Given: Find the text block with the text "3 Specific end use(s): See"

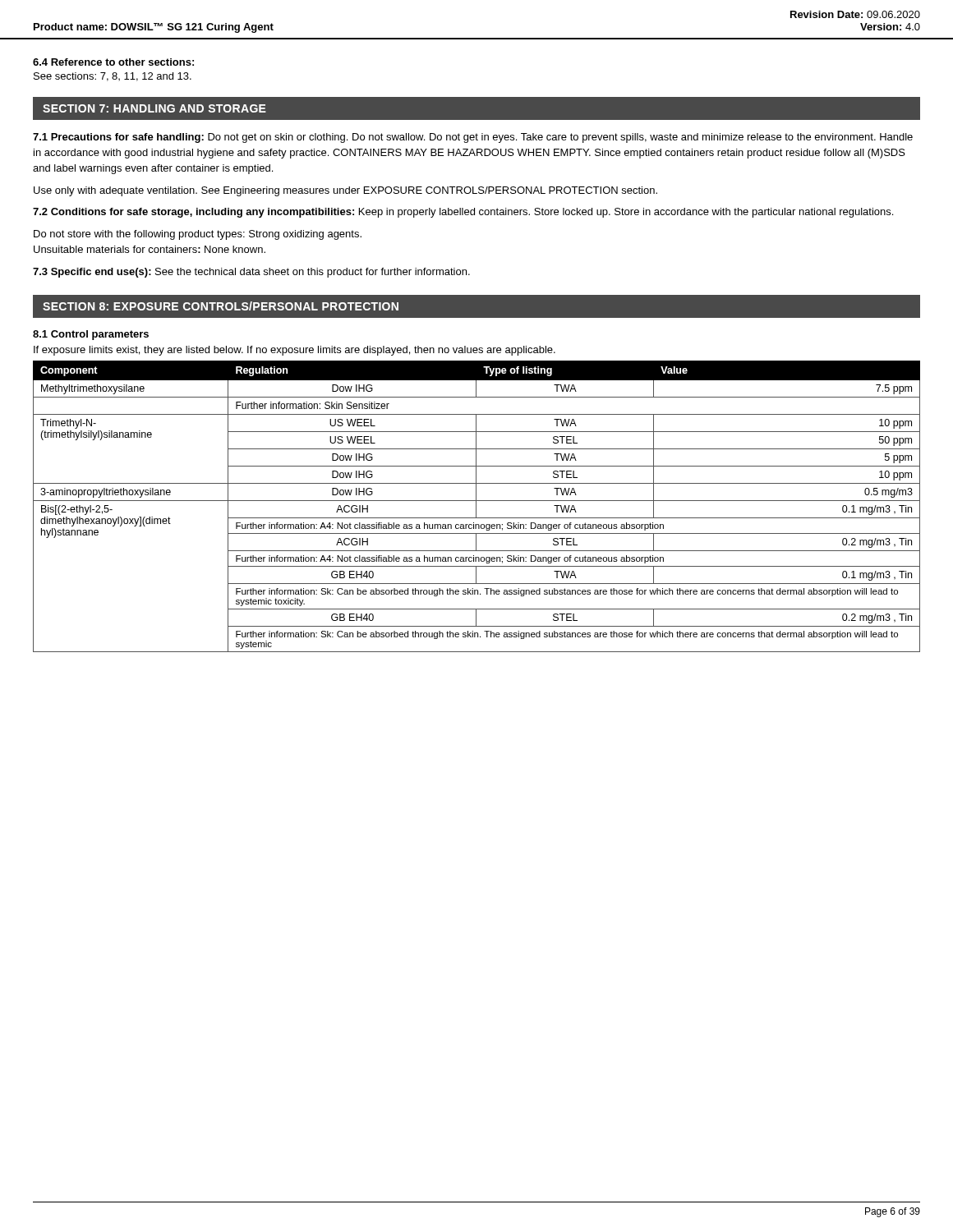Looking at the screenshot, I should click(x=476, y=272).
